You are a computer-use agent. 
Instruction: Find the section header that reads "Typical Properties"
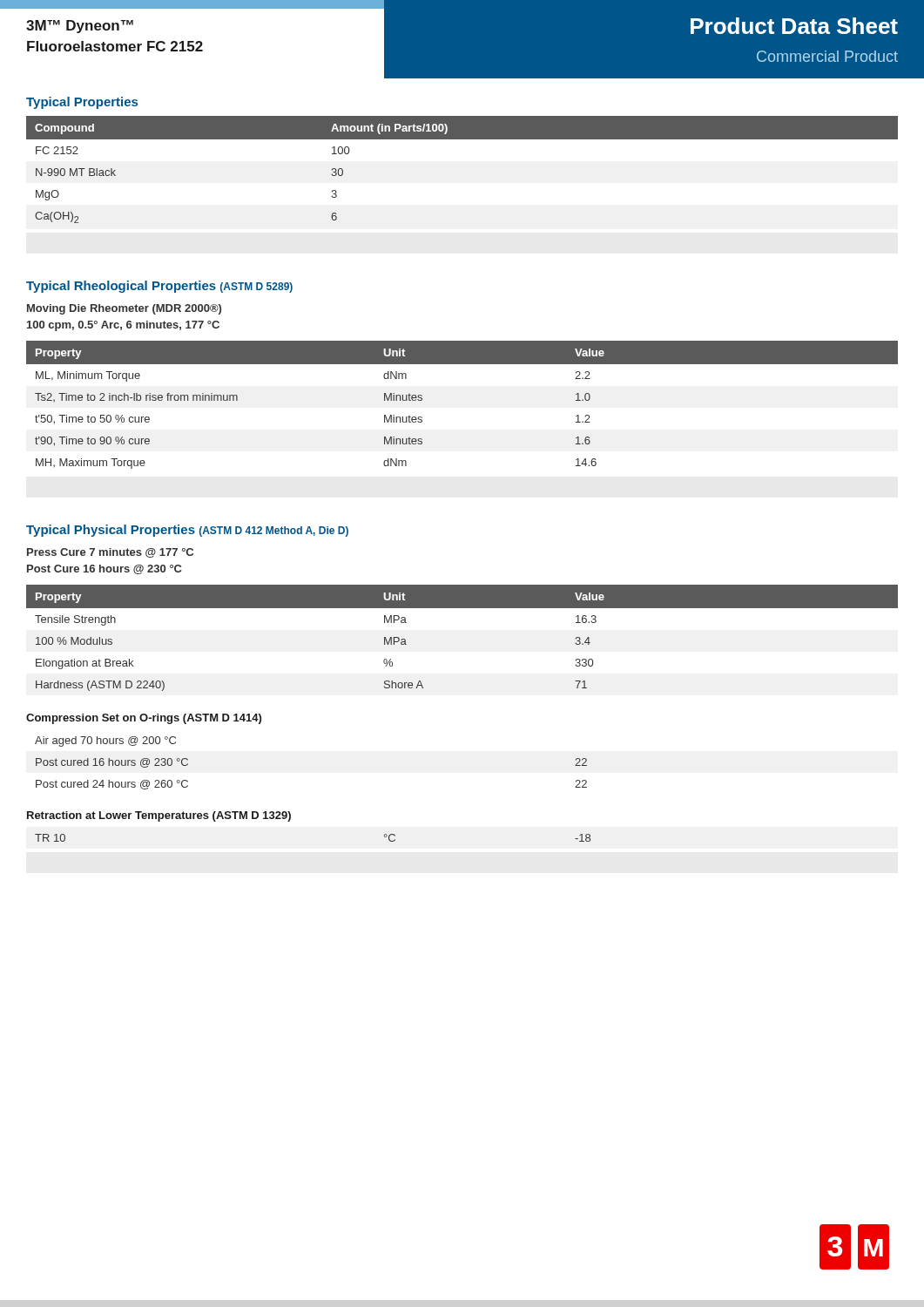coord(82,101)
